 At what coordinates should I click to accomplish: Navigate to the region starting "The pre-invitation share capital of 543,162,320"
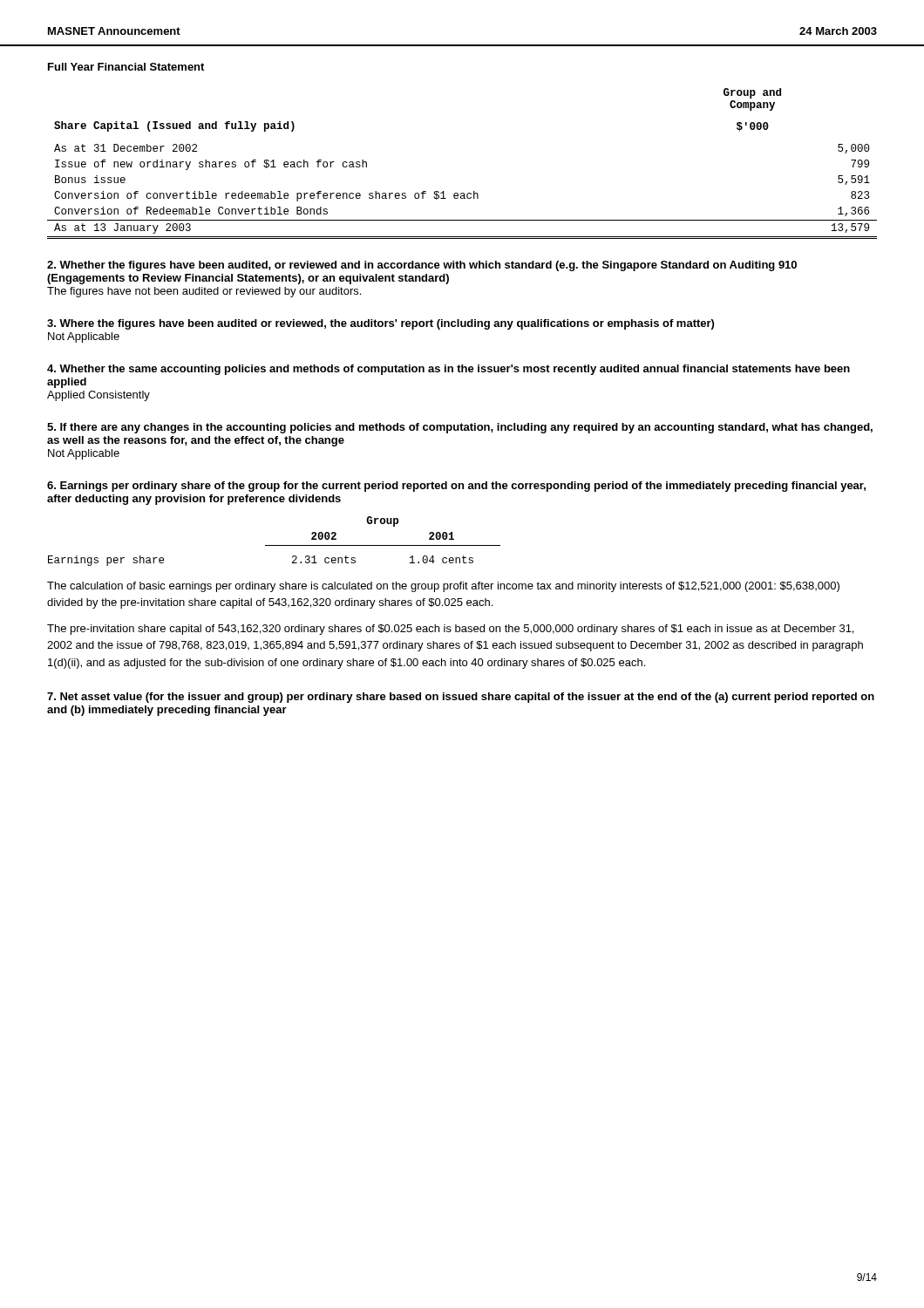point(455,645)
